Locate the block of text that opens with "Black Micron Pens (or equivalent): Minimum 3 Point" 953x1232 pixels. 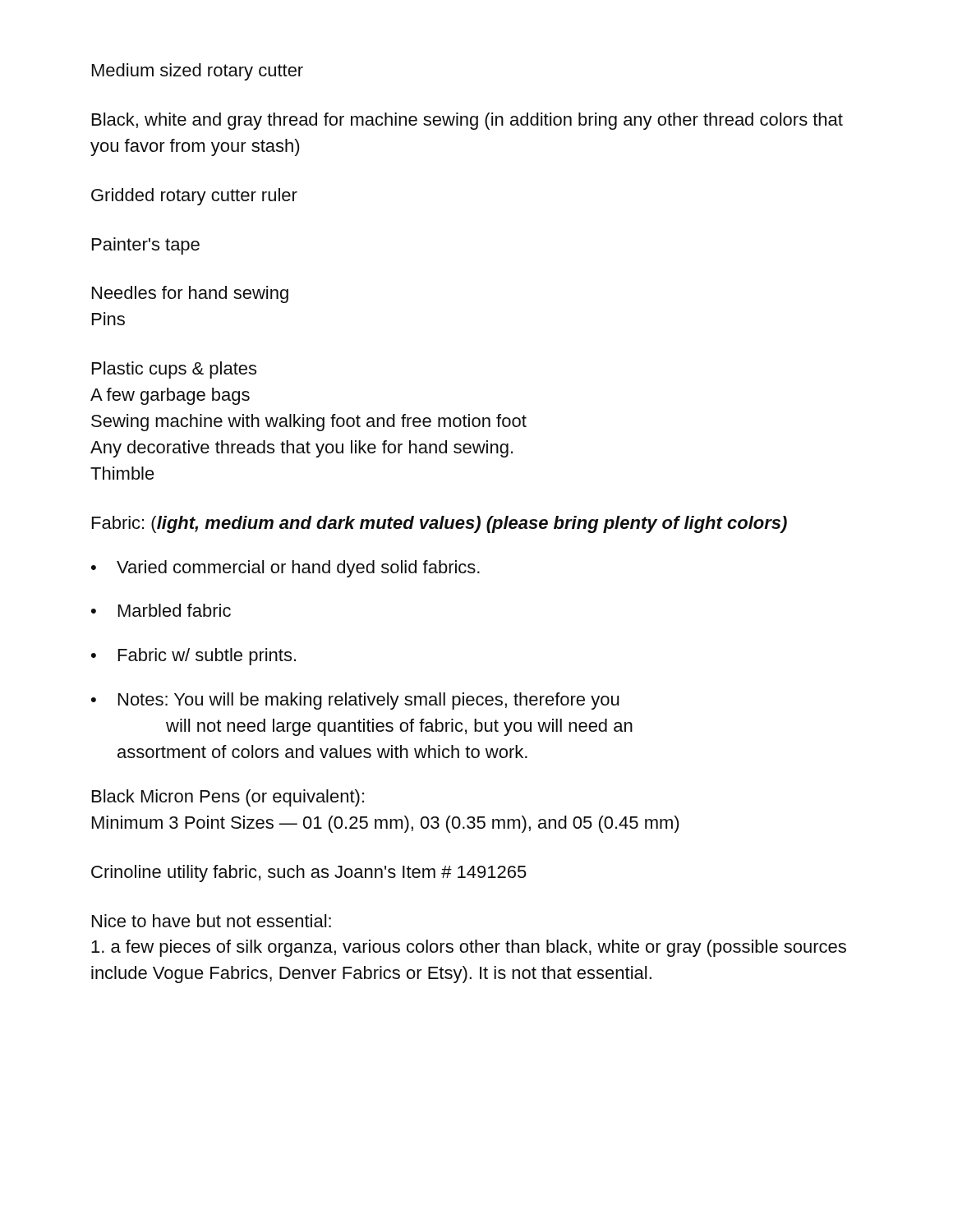tap(385, 809)
